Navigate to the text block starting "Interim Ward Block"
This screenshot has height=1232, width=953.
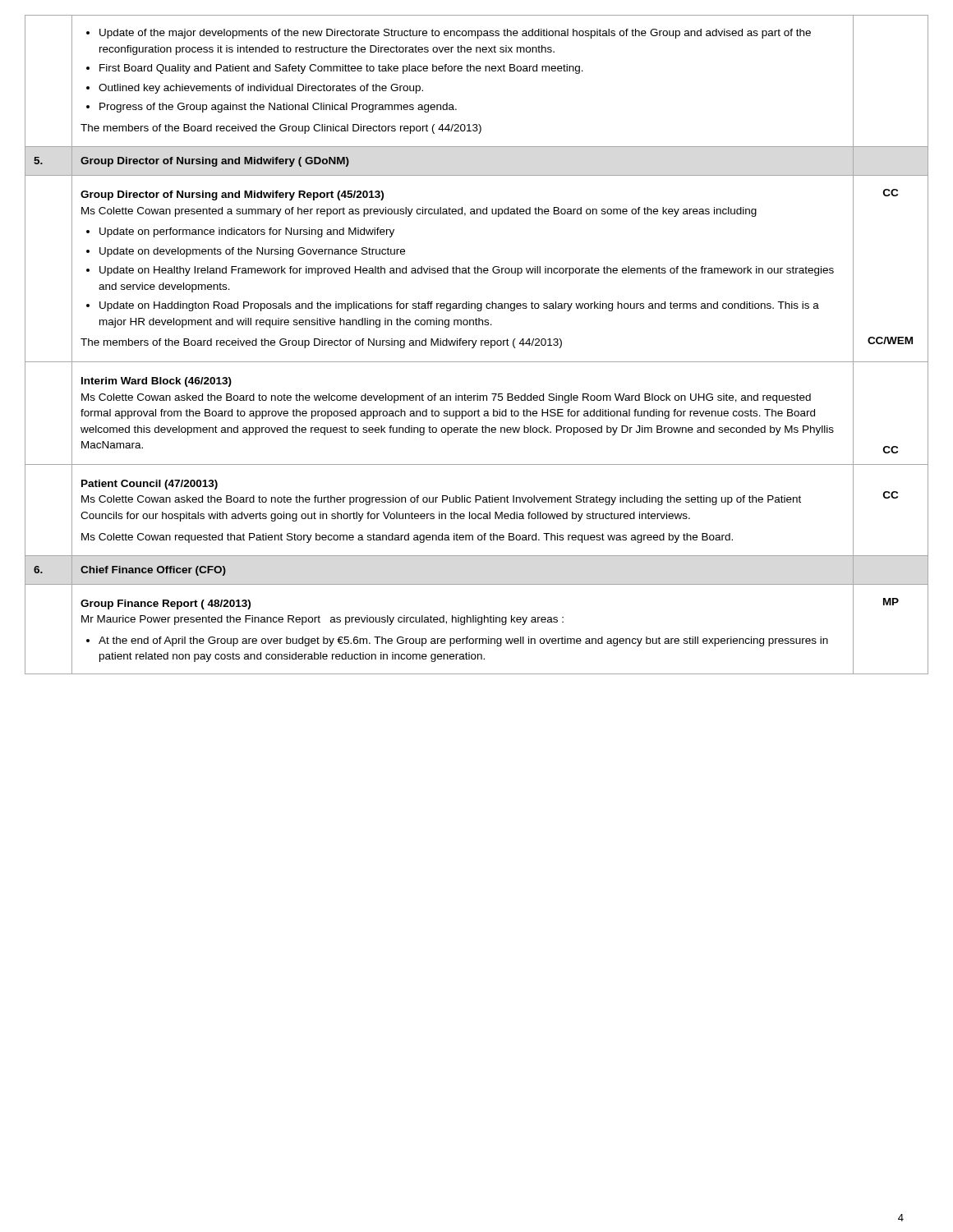tap(463, 413)
